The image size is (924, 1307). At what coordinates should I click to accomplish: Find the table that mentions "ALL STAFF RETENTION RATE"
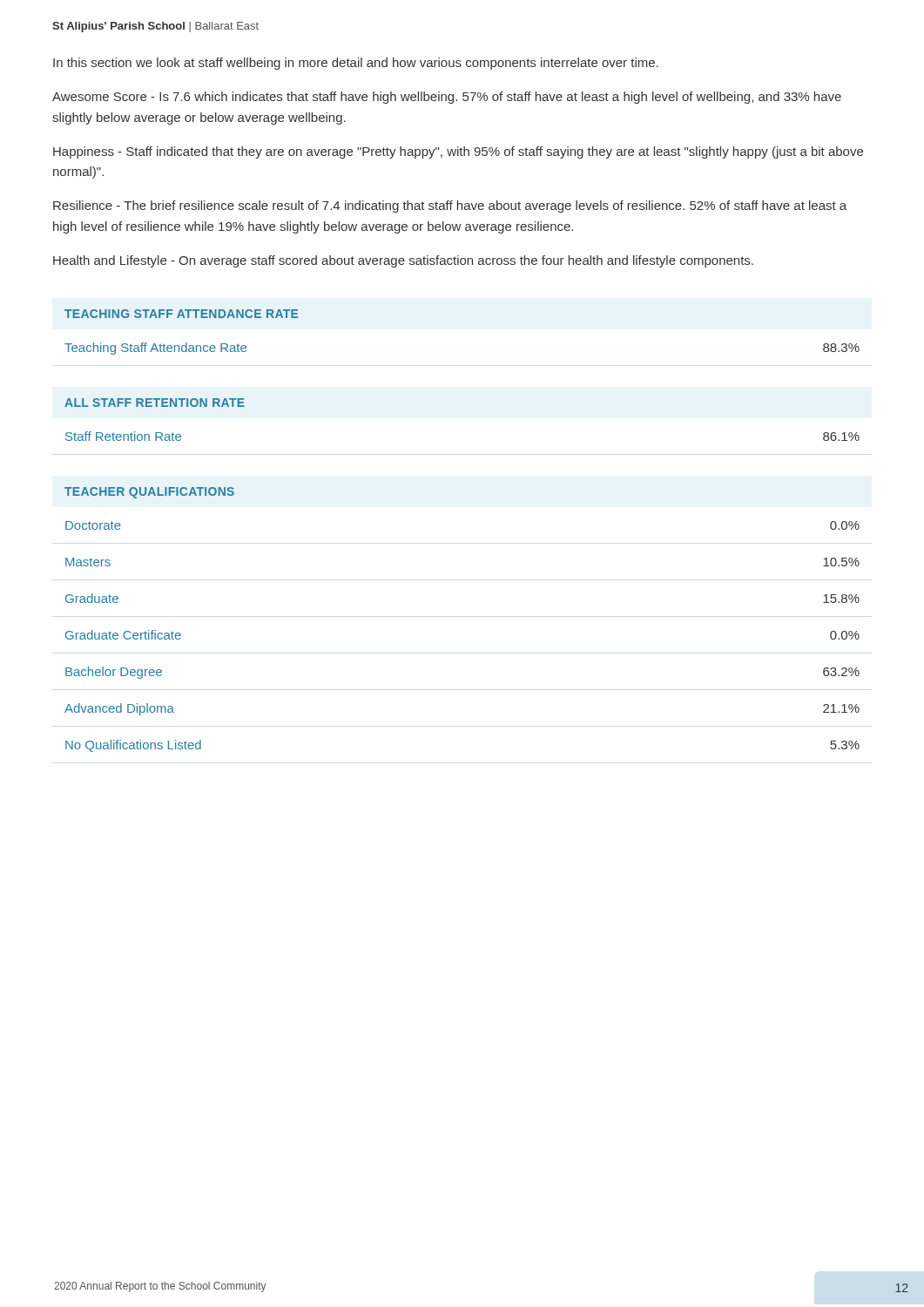[x=462, y=421]
